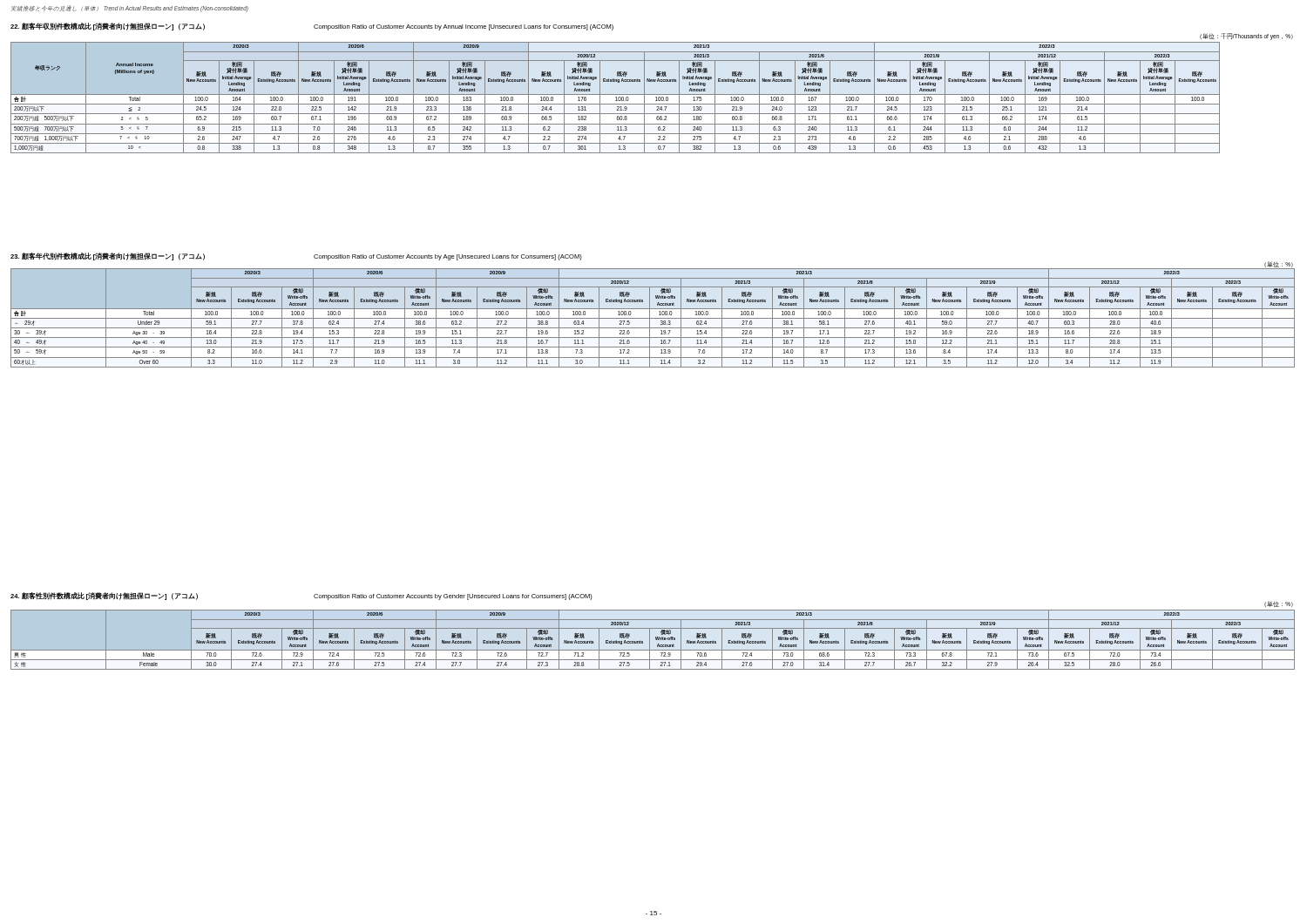Locate the text "22. 顧客年収別件数構成比 [消費者向け無担保ローン]（アコム）"
The image size is (1307, 924).
click(110, 27)
